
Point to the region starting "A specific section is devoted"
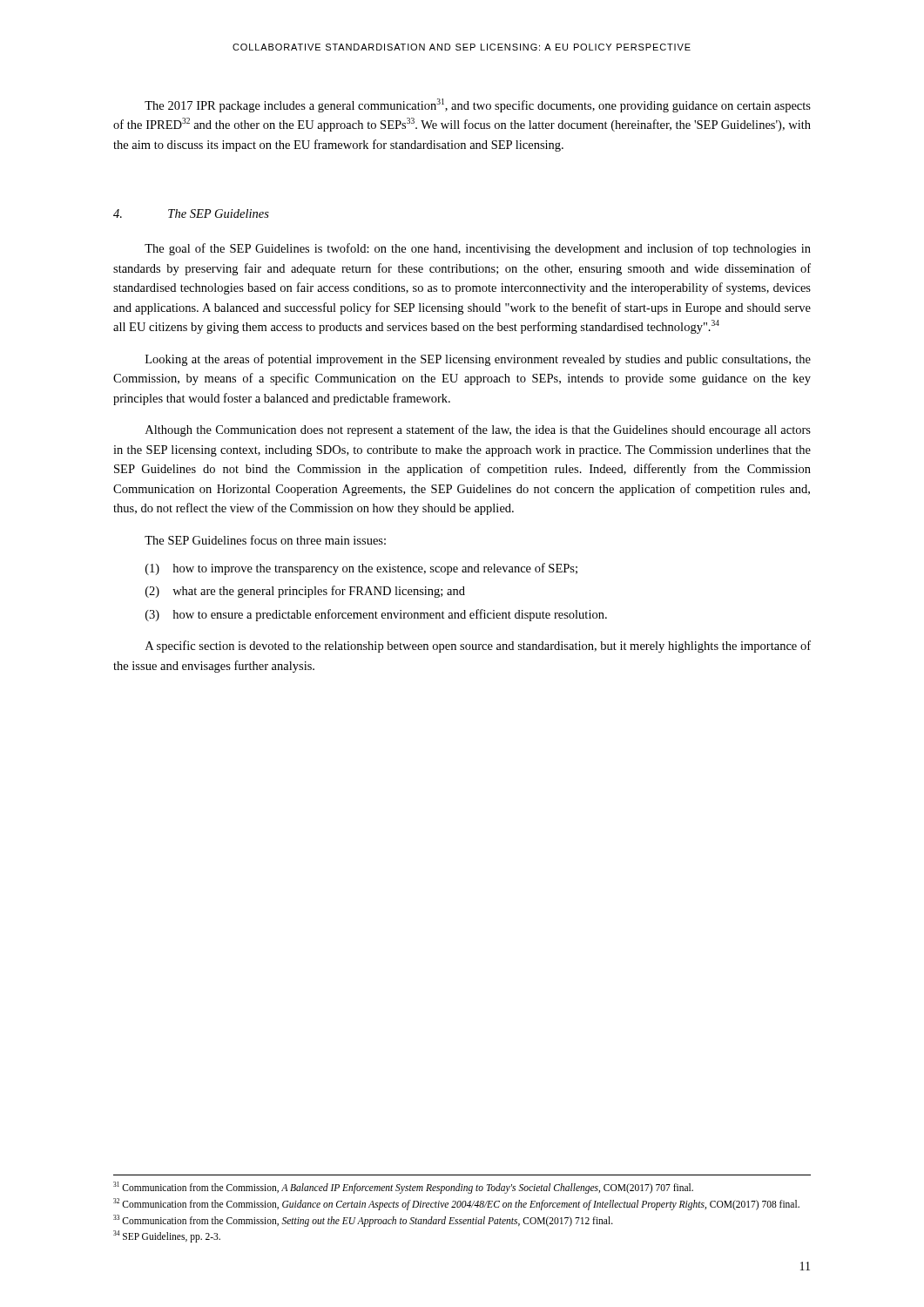462,656
